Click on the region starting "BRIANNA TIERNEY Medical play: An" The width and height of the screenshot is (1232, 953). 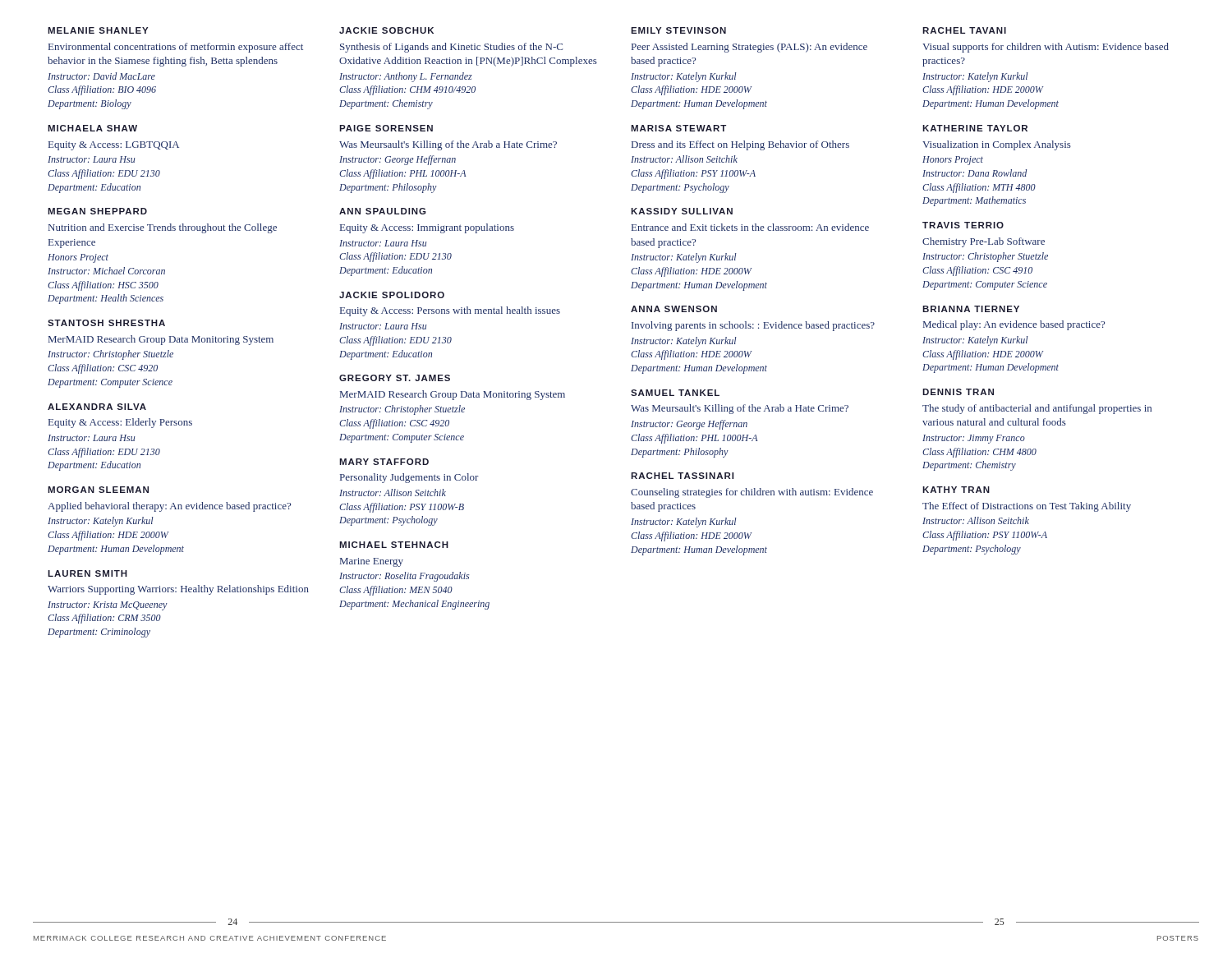tap(971, 309)
